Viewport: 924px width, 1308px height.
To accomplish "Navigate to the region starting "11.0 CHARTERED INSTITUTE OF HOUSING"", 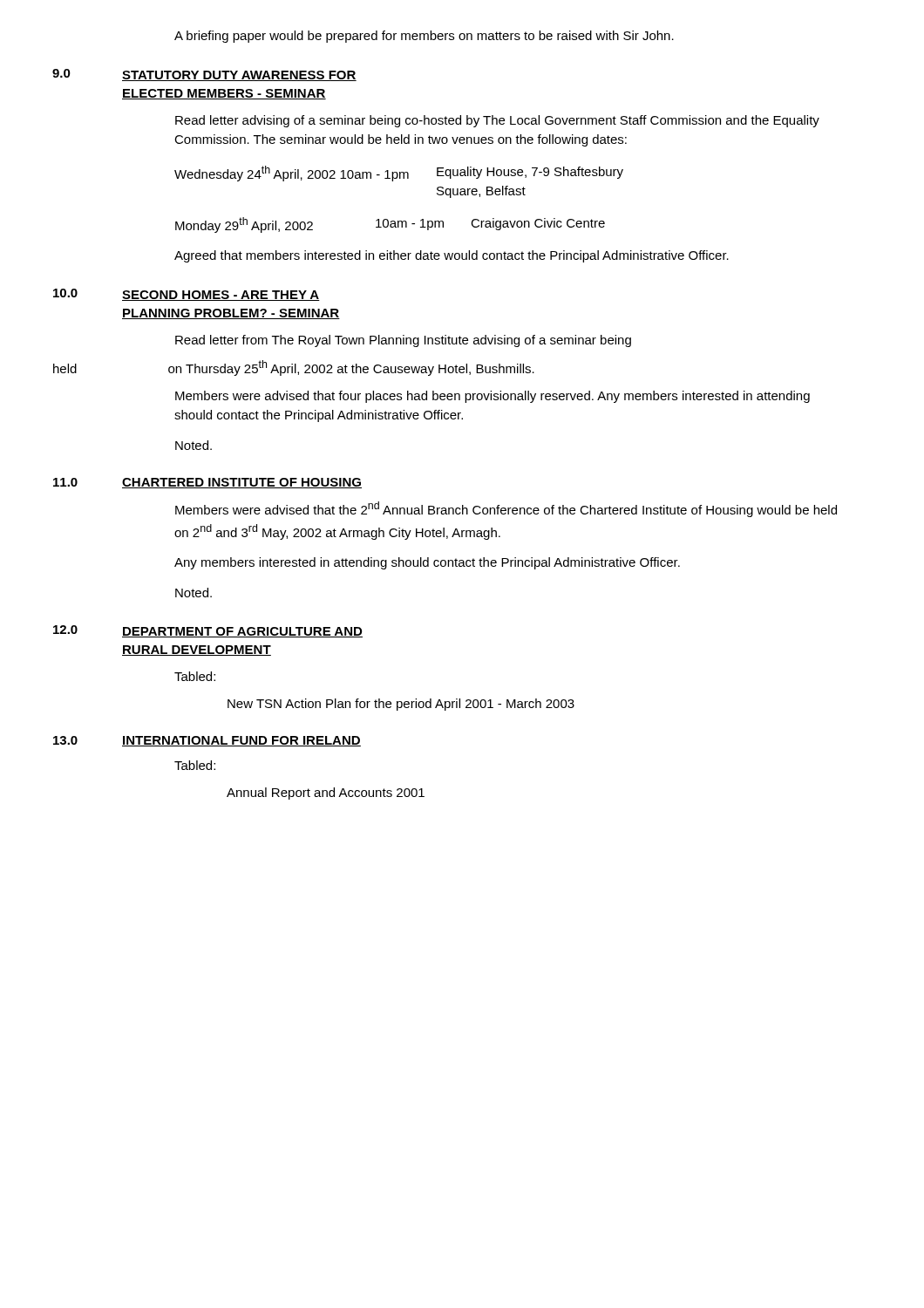I will [x=207, y=482].
